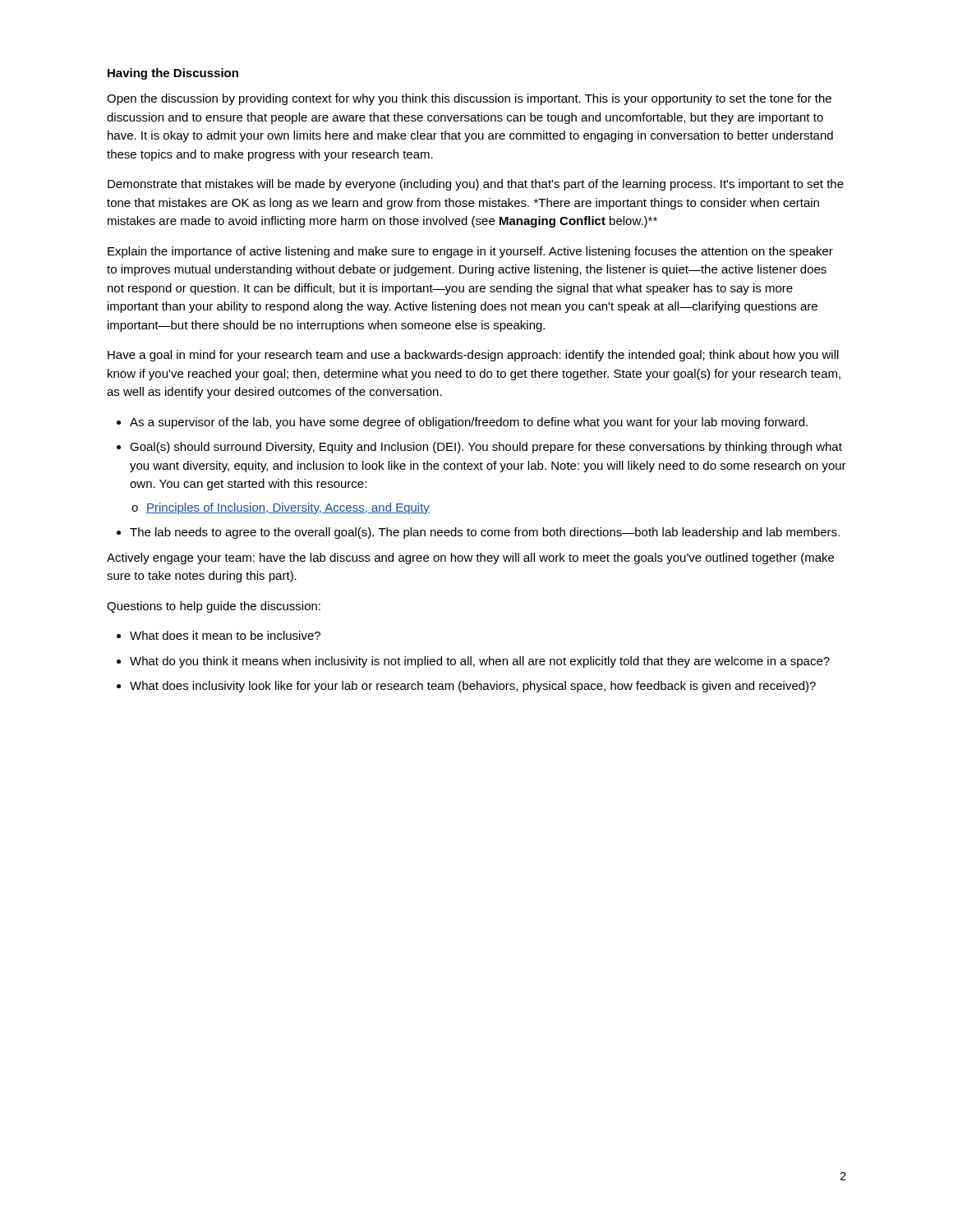The width and height of the screenshot is (953, 1232).
Task: Find the text starting "Explain the importance of"
Action: [x=476, y=288]
